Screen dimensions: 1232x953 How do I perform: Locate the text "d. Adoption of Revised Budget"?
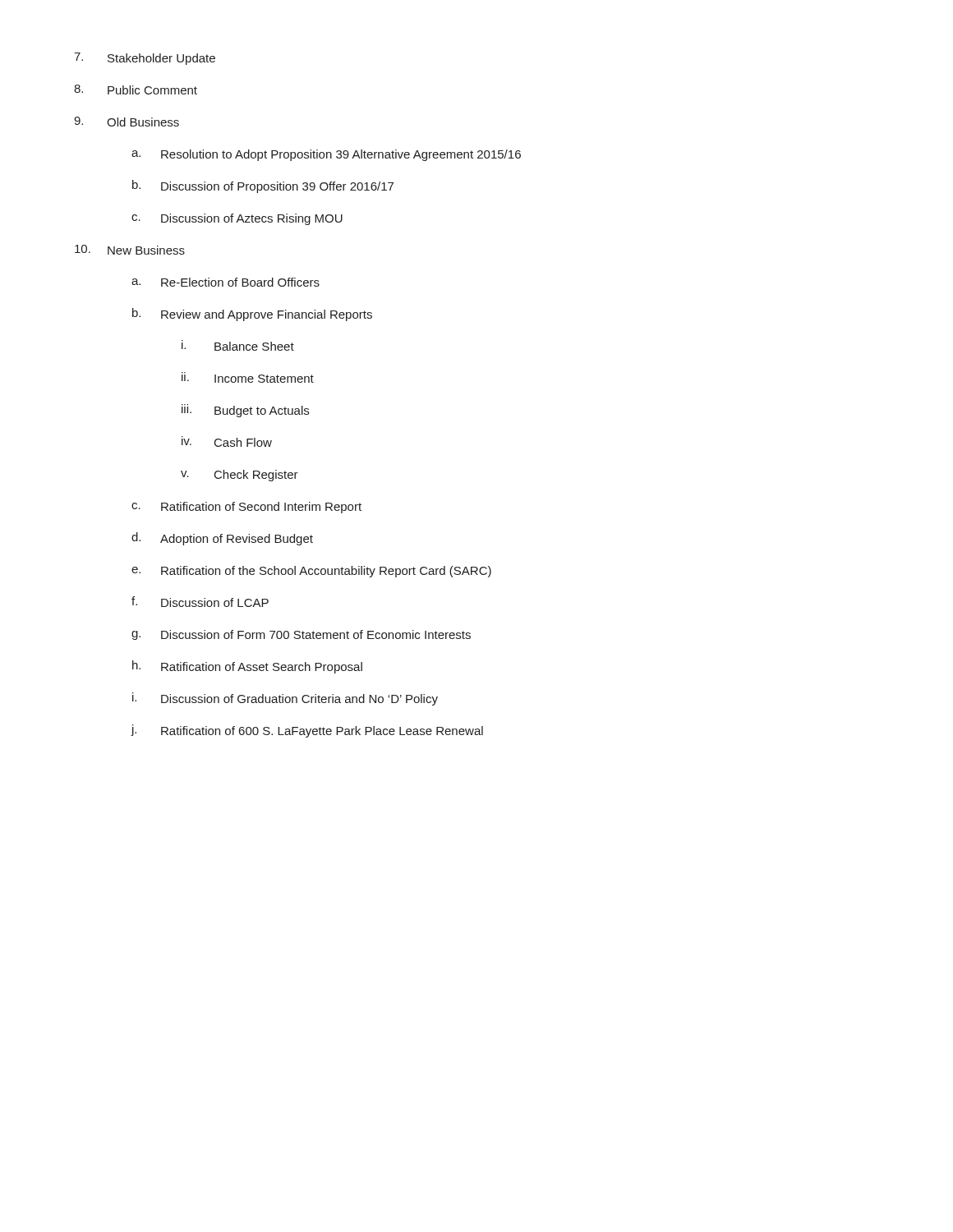[x=222, y=538]
